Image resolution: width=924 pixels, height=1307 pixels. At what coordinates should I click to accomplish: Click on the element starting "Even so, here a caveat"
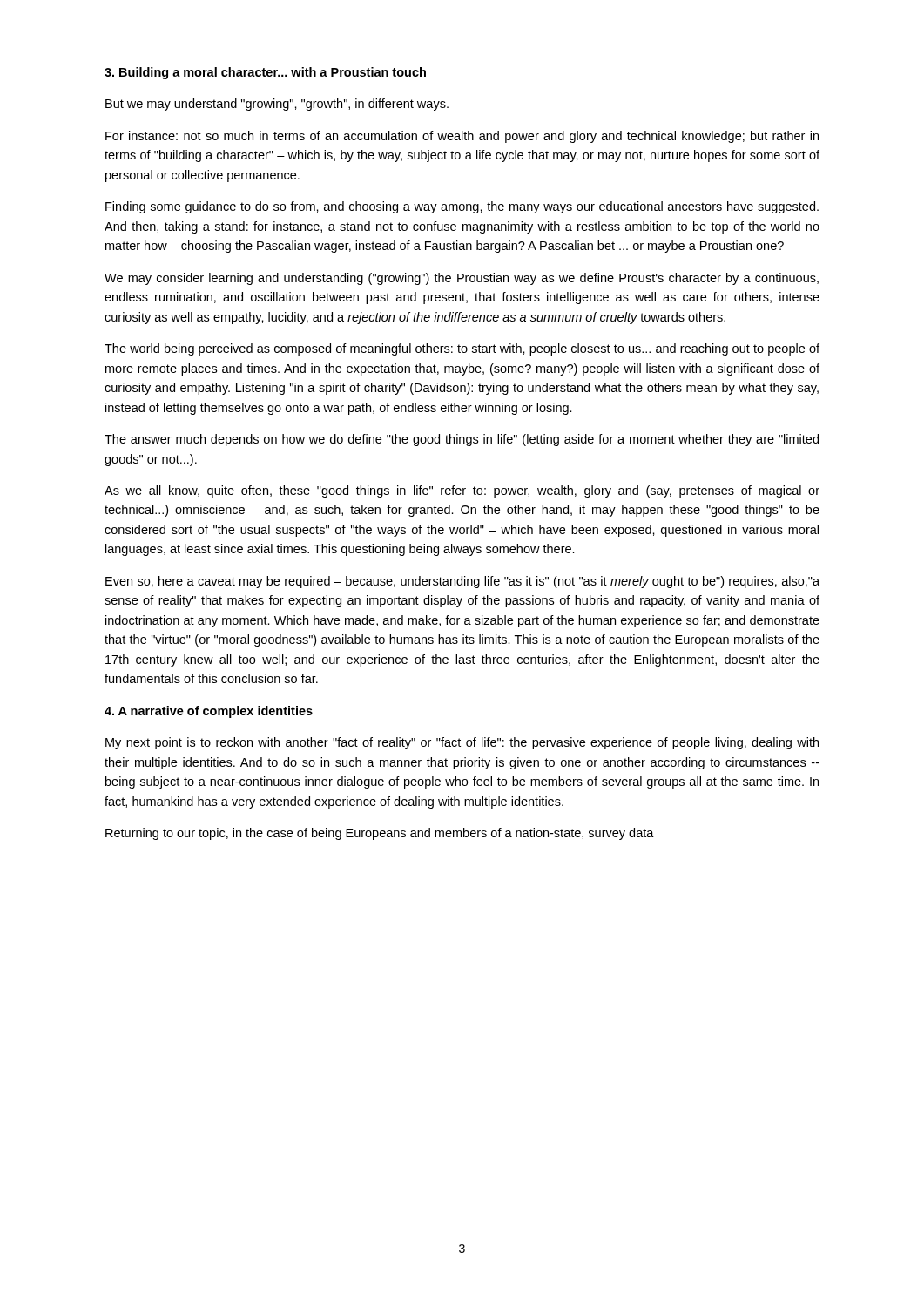pos(462,630)
